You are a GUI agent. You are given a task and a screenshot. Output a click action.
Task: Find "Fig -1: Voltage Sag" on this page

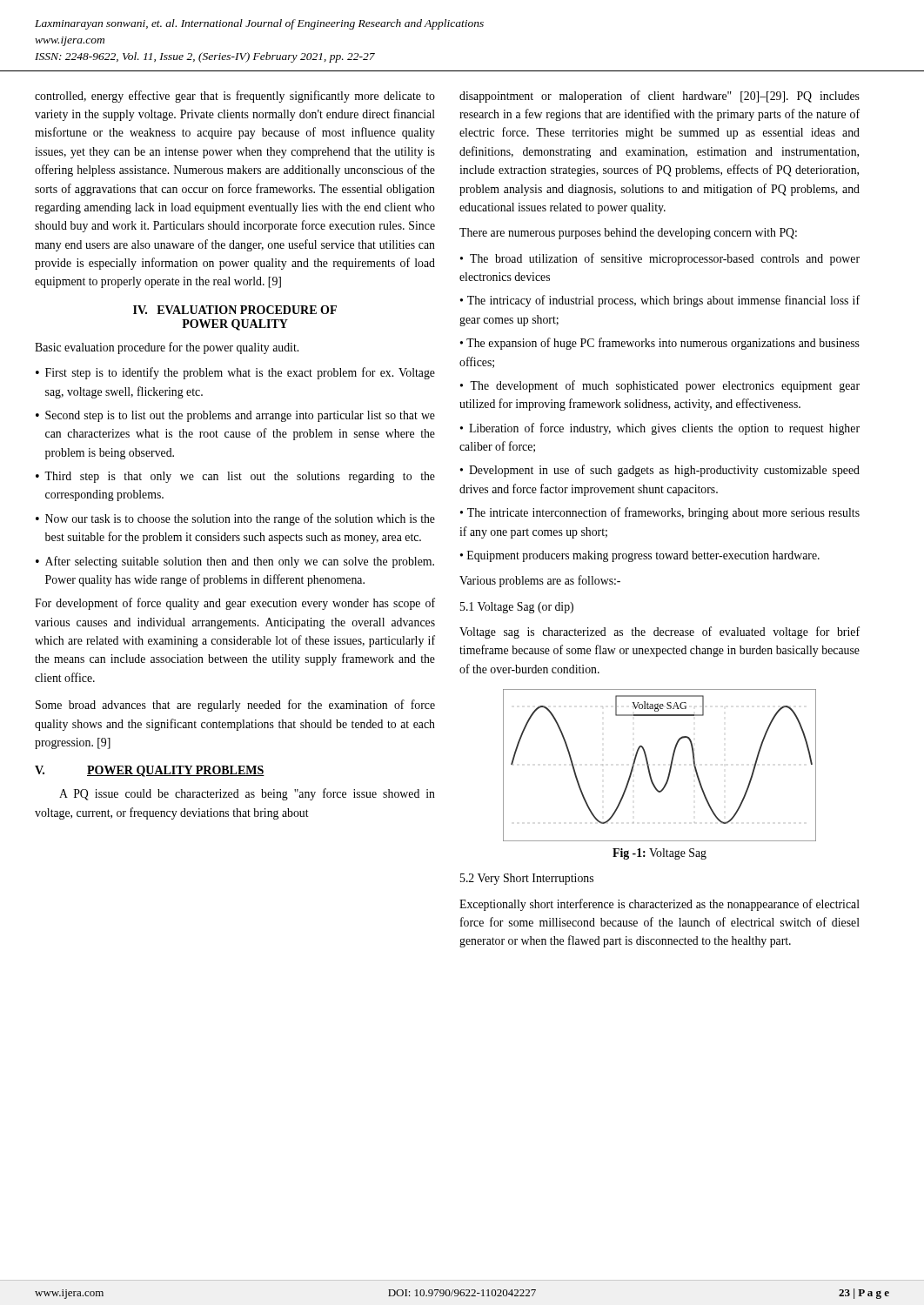pyautogui.click(x=660, y=853)
